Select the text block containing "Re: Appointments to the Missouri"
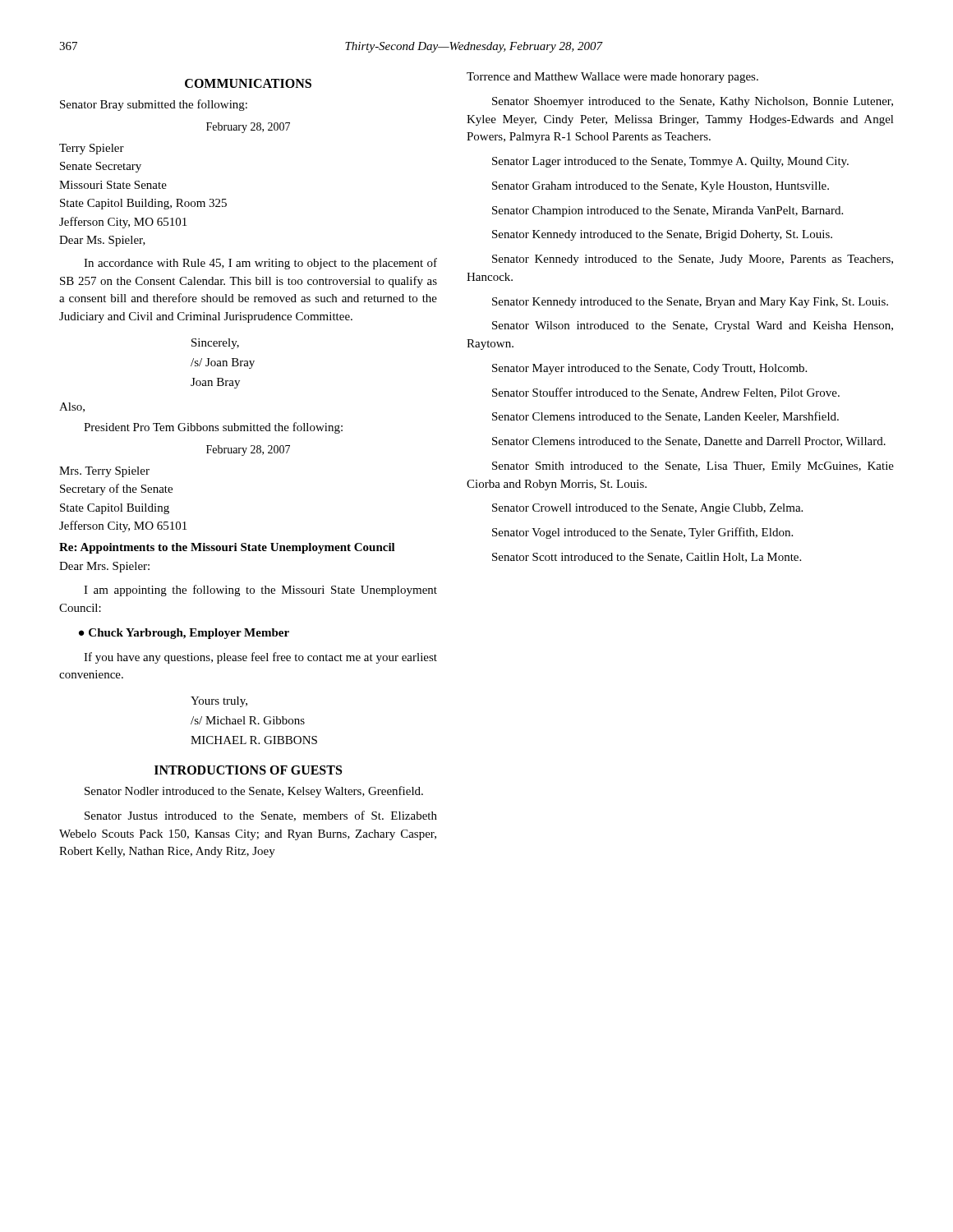 click(227, 547)
